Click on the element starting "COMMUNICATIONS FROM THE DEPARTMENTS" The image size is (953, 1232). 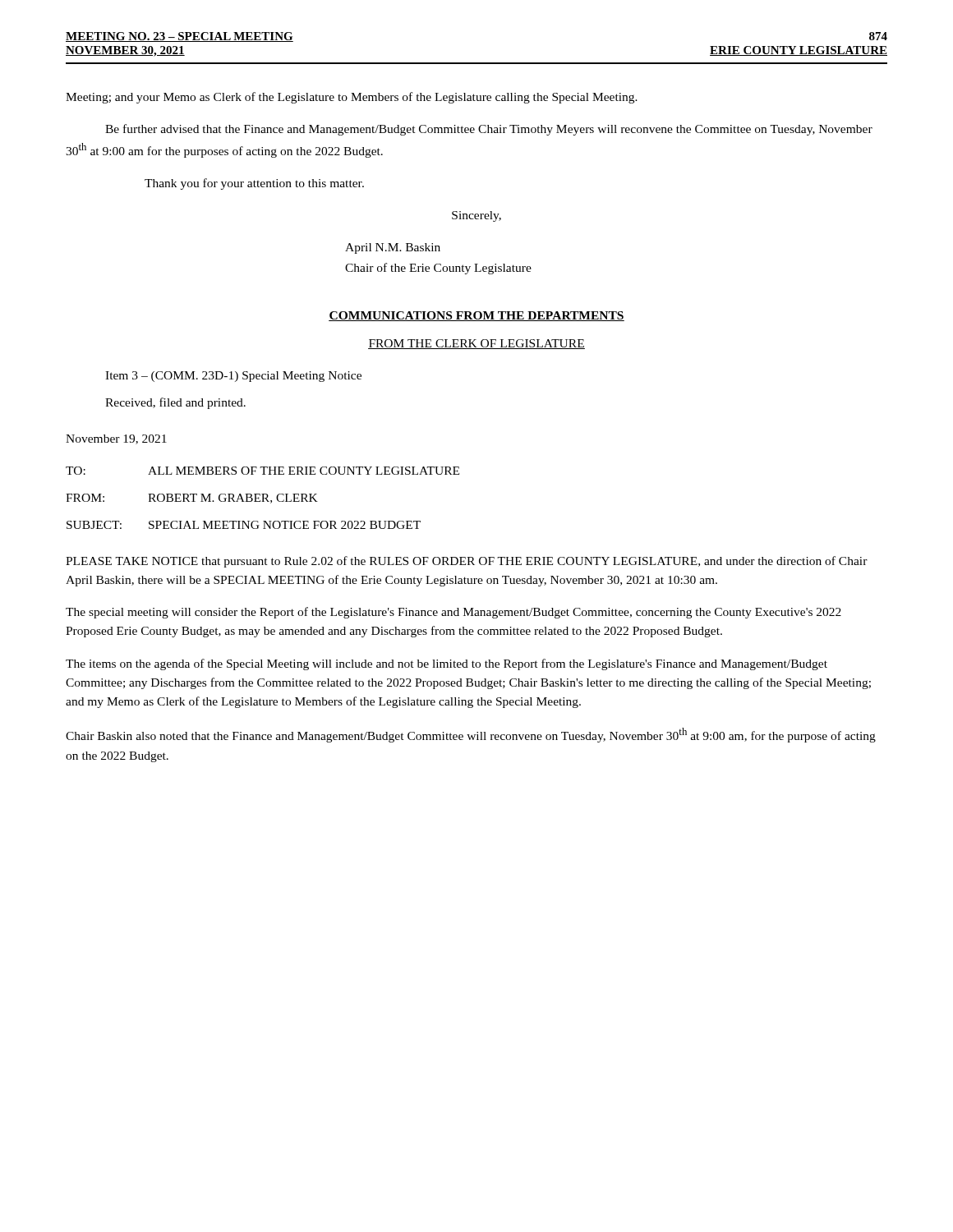click(x=476, y=315)
